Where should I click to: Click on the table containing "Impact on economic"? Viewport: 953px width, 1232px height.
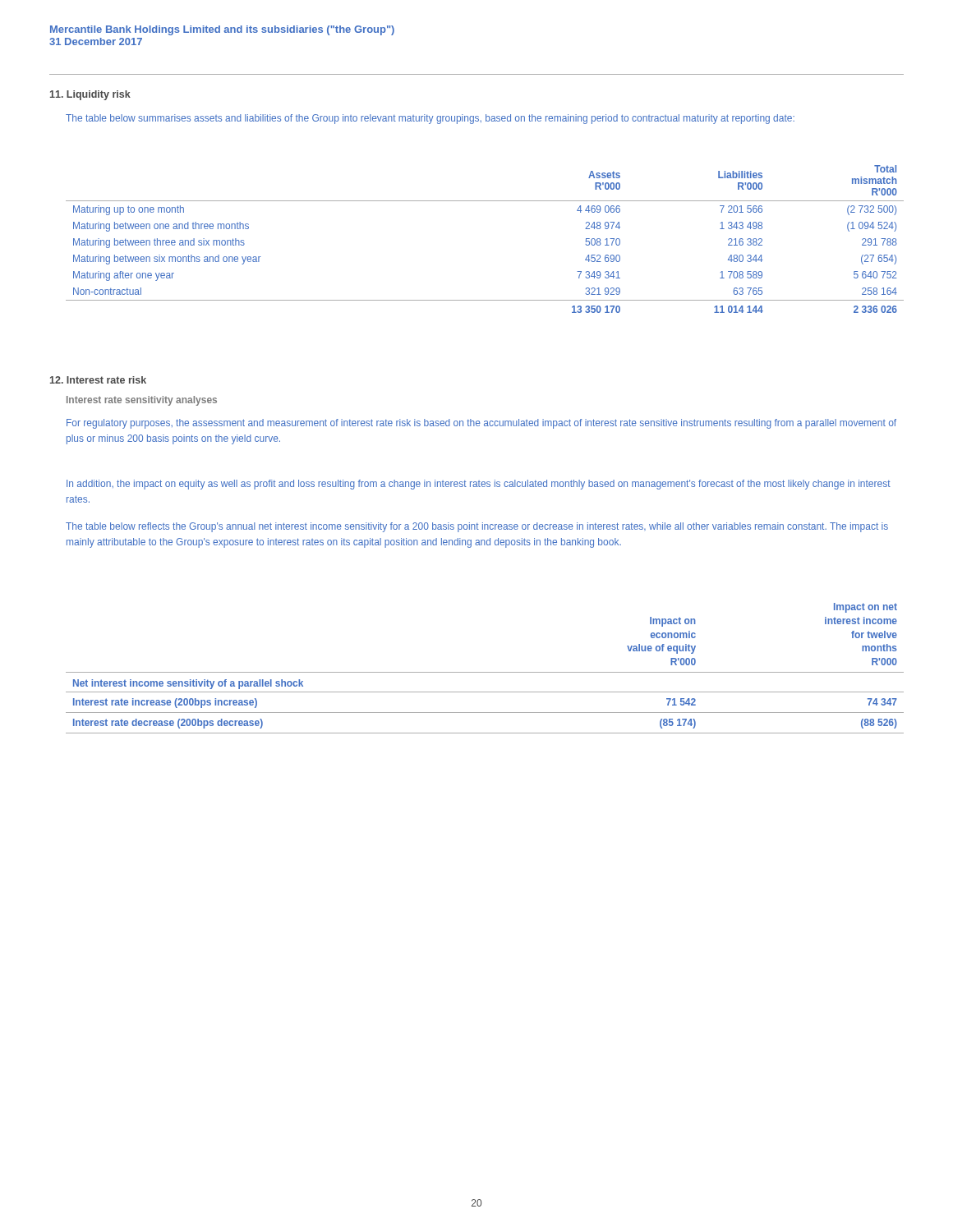(x=485, y=666)
